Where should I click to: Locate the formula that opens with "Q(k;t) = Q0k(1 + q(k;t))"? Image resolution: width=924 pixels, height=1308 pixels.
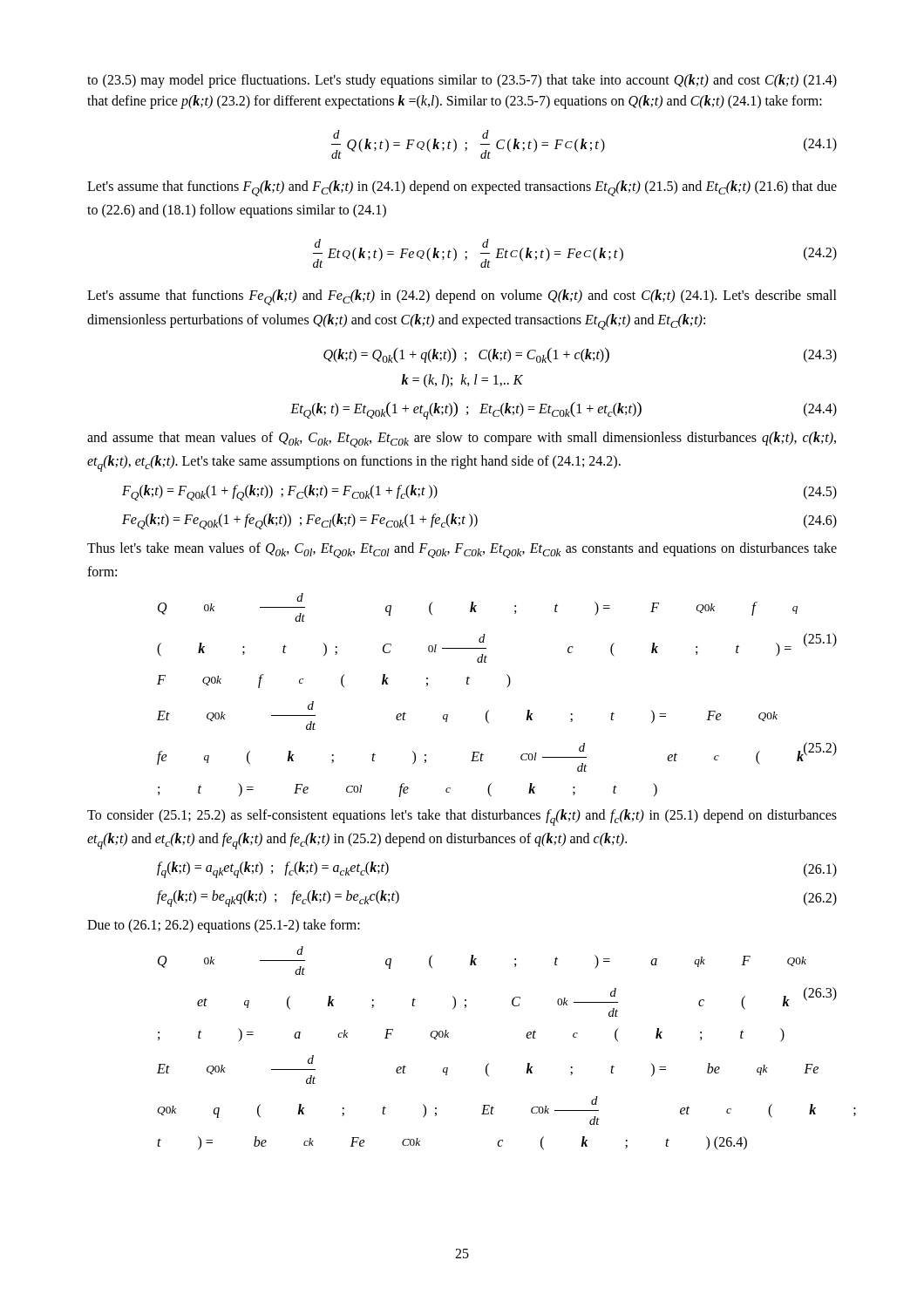click(x=462, y=366)
